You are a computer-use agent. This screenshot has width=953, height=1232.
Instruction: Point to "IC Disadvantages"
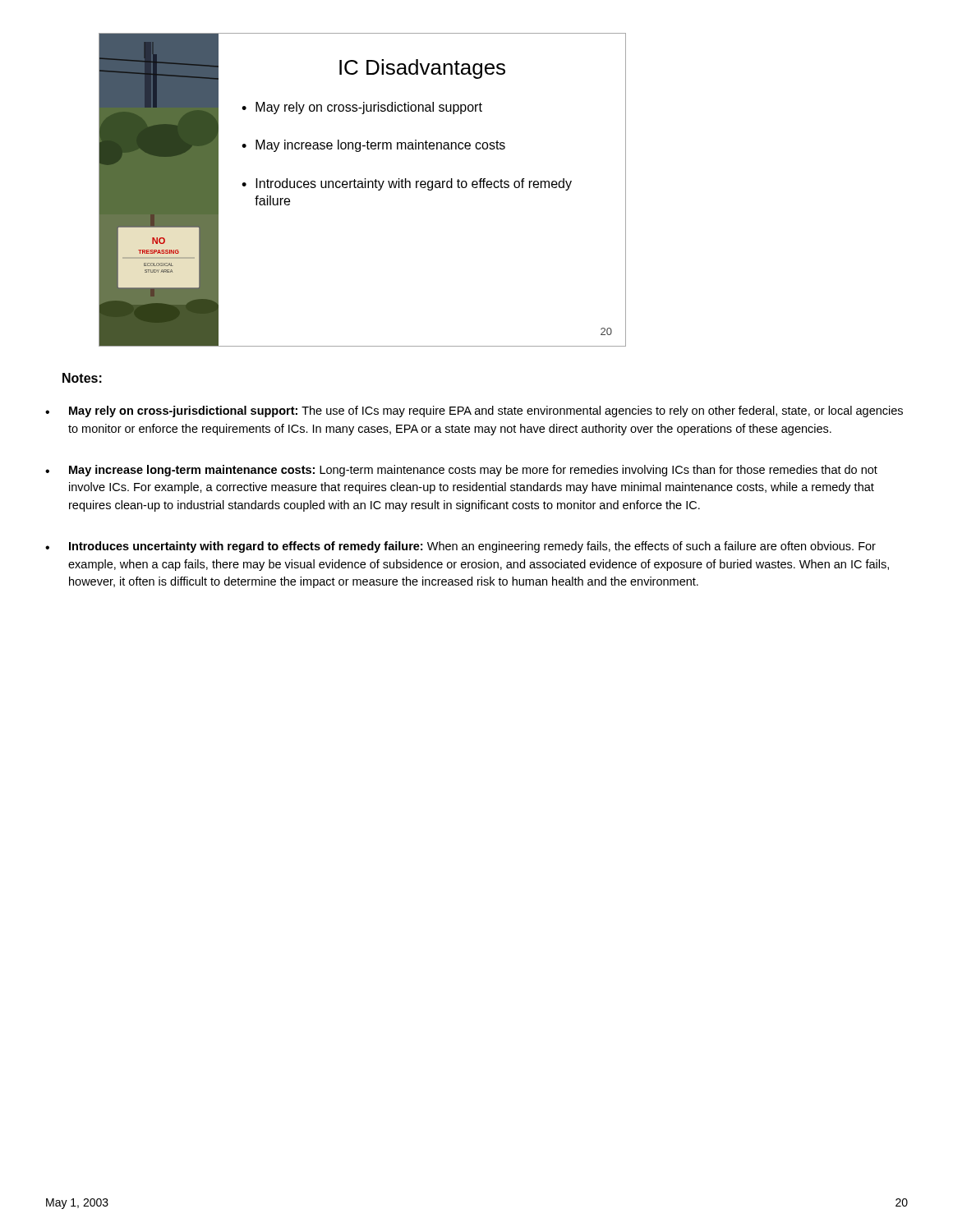click(x=422, y=67)
